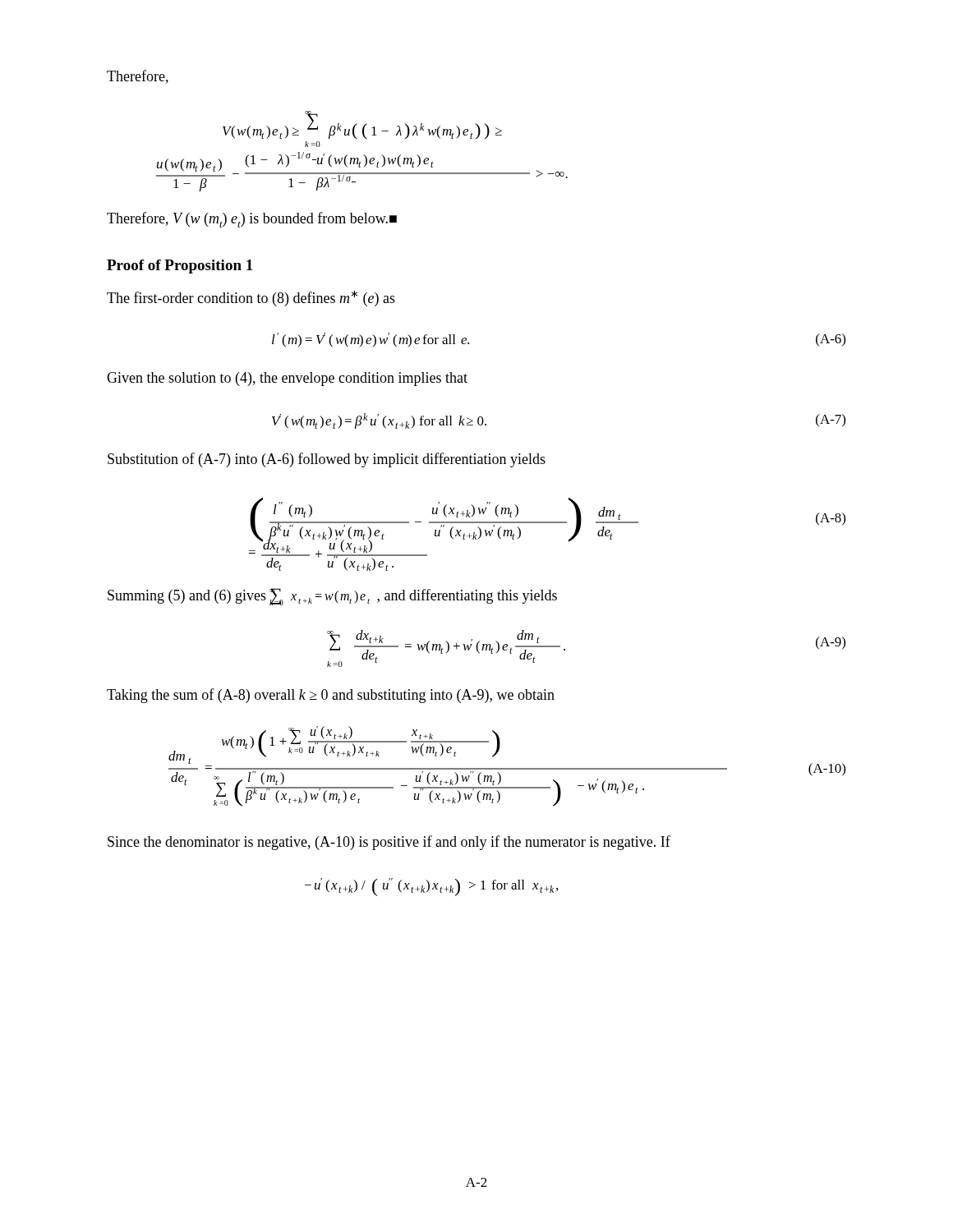Find the text block with the text "Summing (5) and"
Image resolution: width=953 pixels, height=1232 pixels.
pyautogui.click(x=332, y=596)
